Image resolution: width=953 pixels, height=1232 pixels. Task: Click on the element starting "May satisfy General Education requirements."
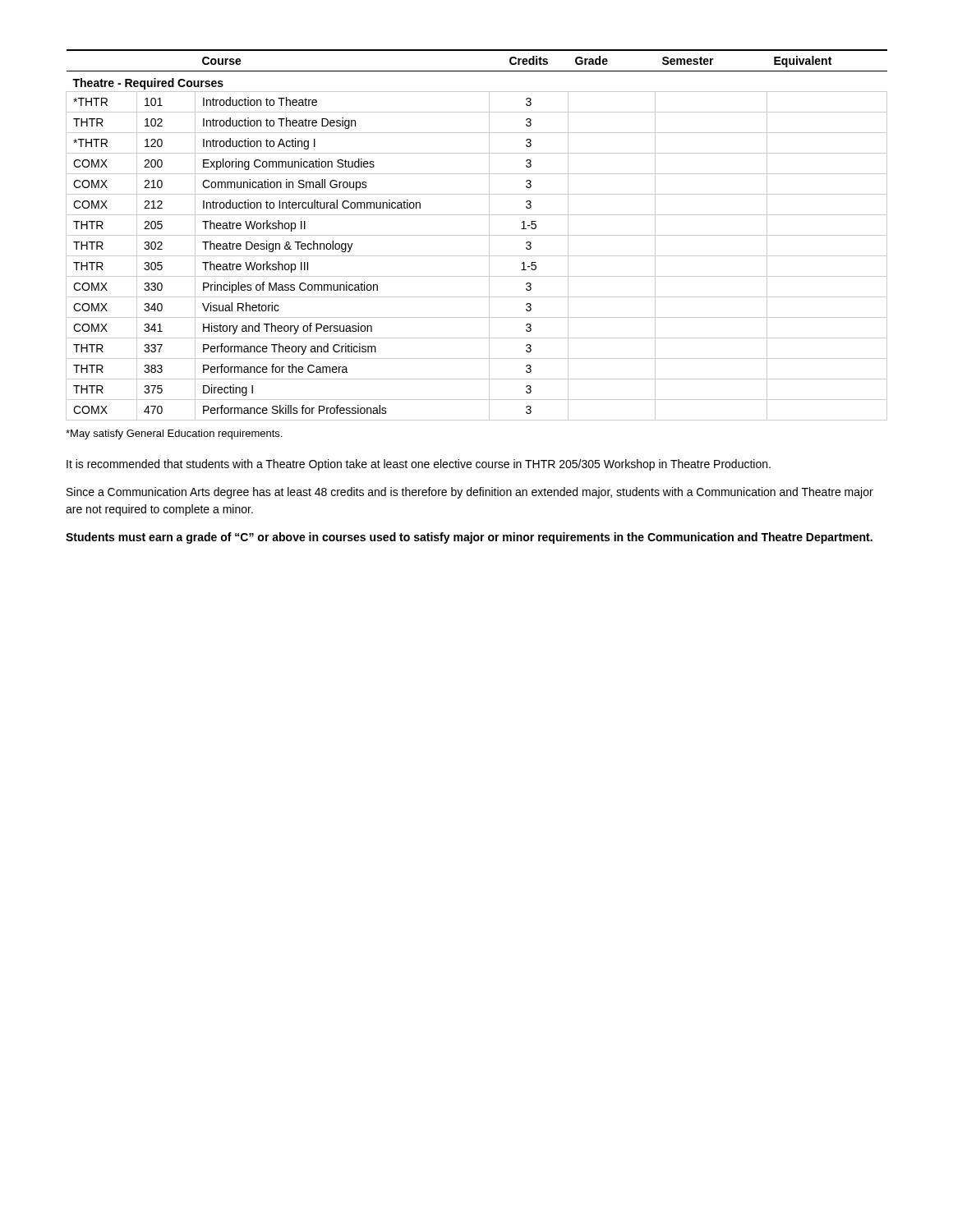tap(174, 433)
